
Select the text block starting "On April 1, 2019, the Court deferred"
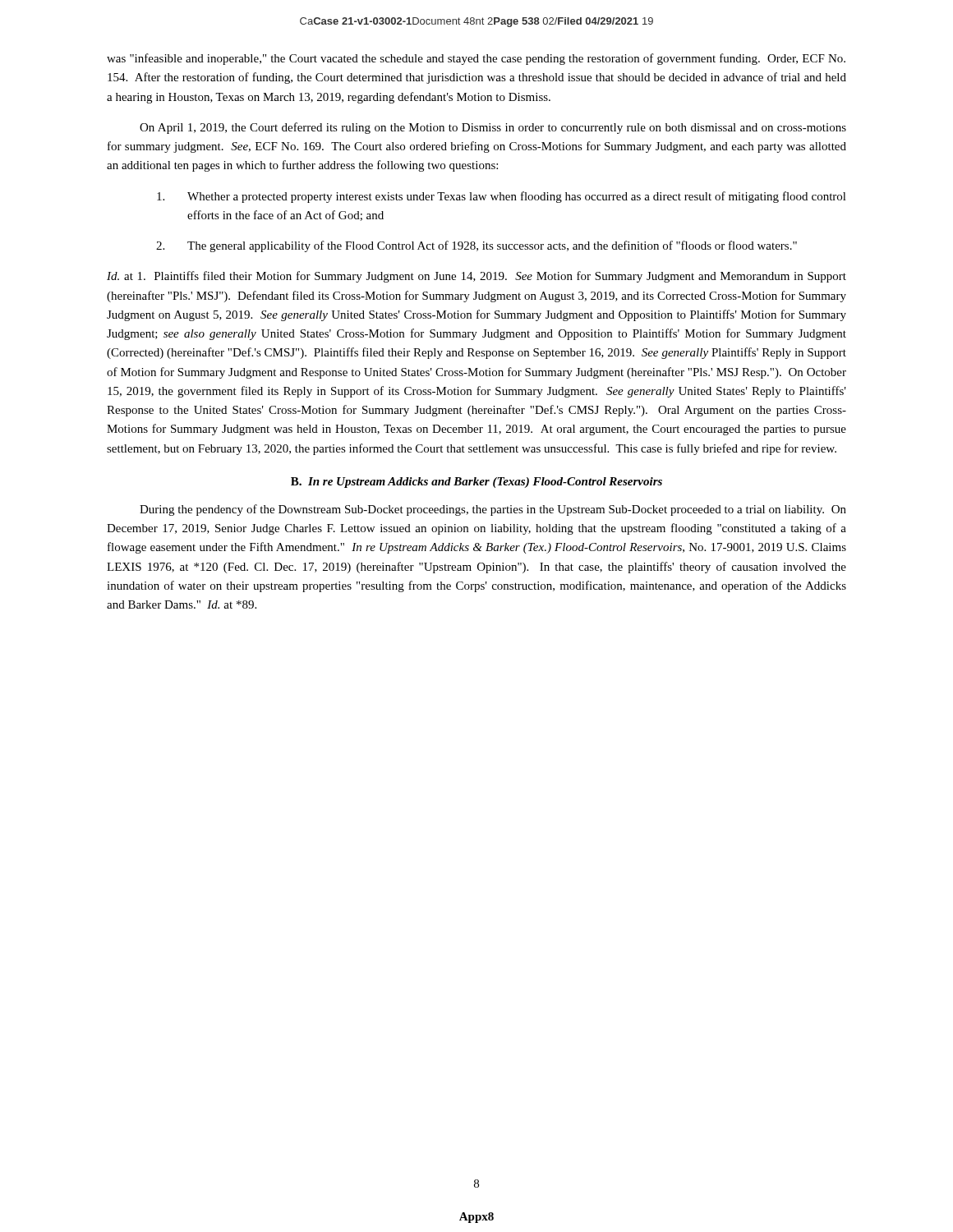click(x=476, y=146)
